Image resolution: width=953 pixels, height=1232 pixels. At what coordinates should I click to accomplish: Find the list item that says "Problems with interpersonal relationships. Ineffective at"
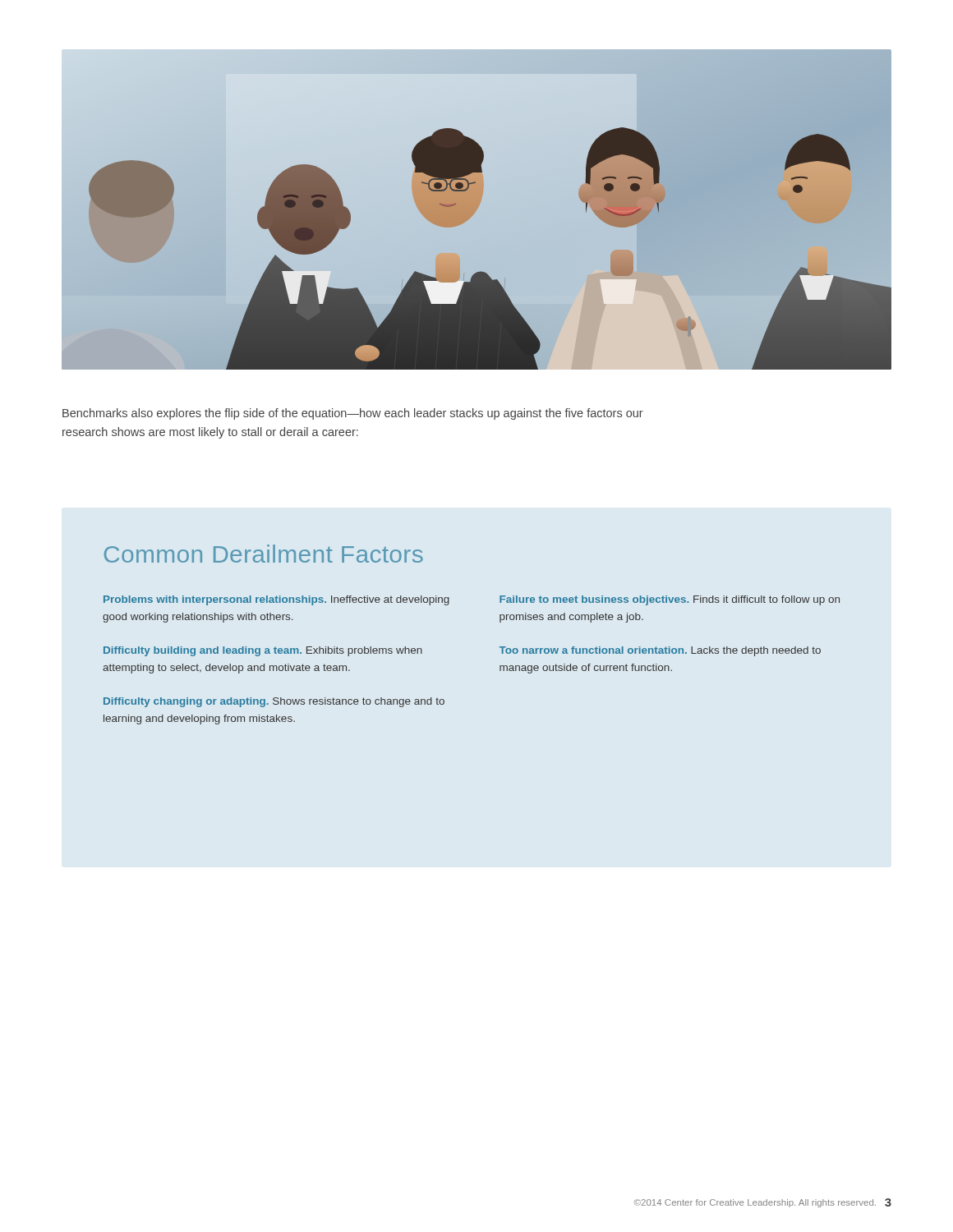pyautogui.click(x=276, y=608)
